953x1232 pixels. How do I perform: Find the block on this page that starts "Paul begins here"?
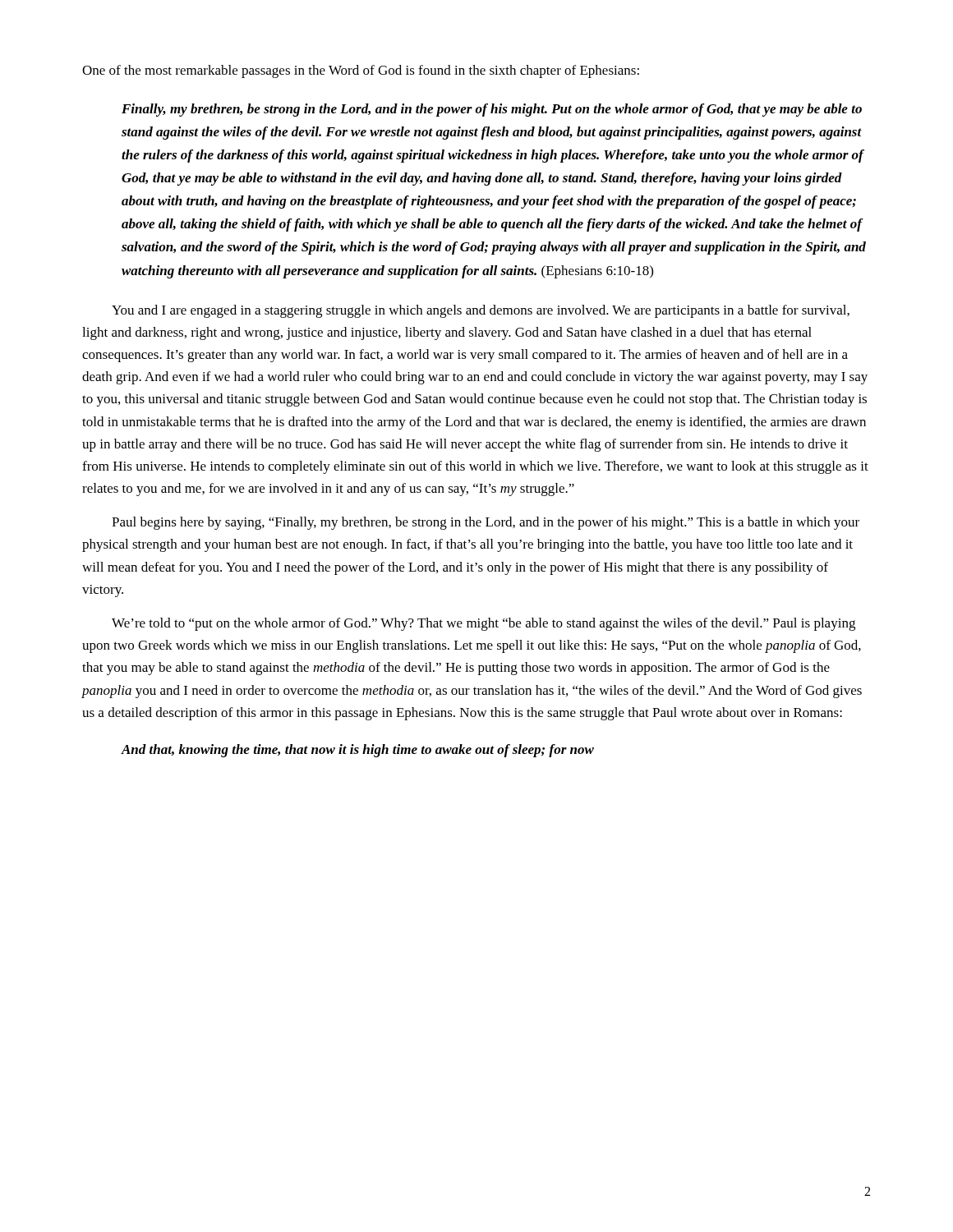tap(471, 556)
